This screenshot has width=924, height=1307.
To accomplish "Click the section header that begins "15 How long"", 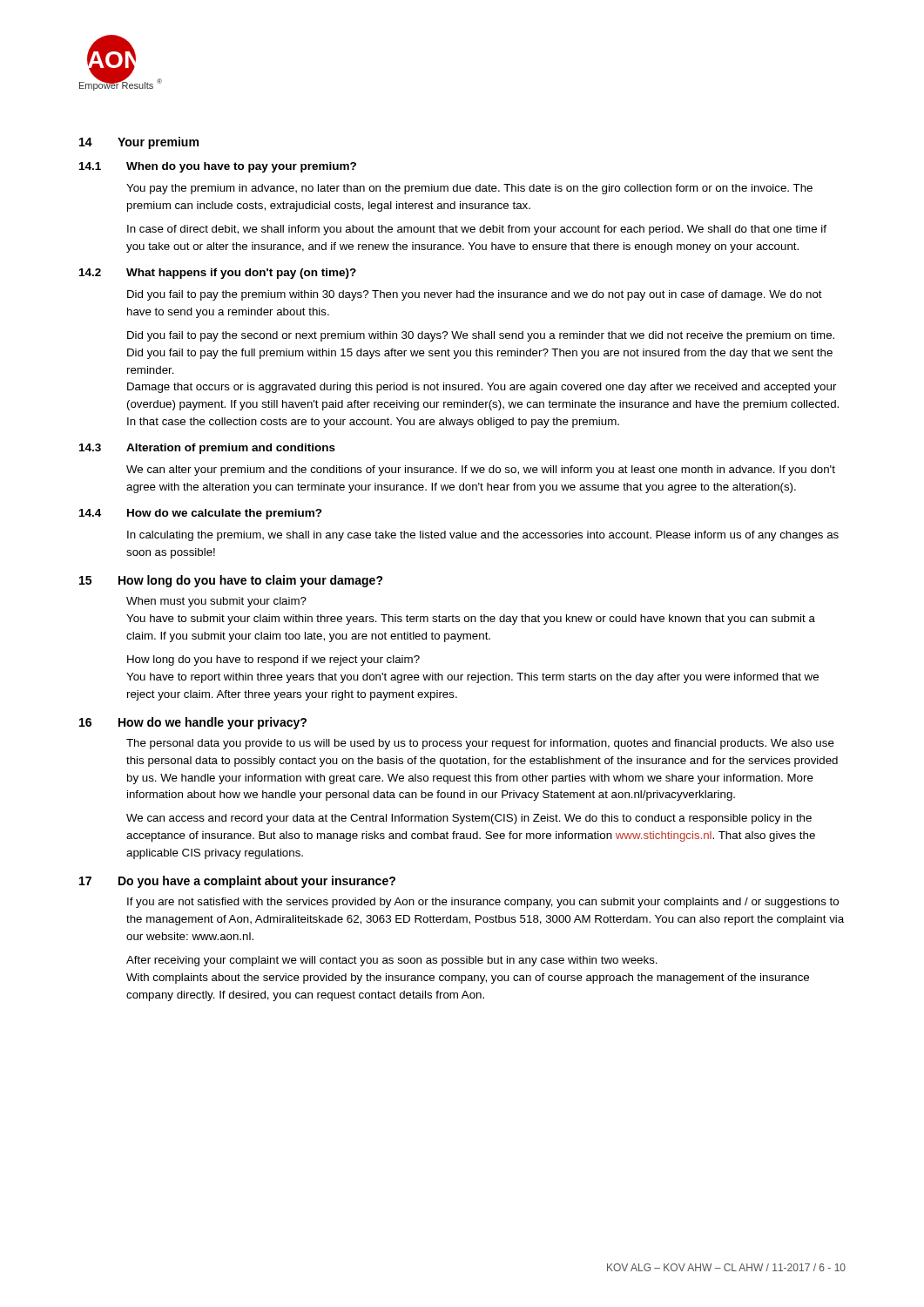I will pos(231,580).
